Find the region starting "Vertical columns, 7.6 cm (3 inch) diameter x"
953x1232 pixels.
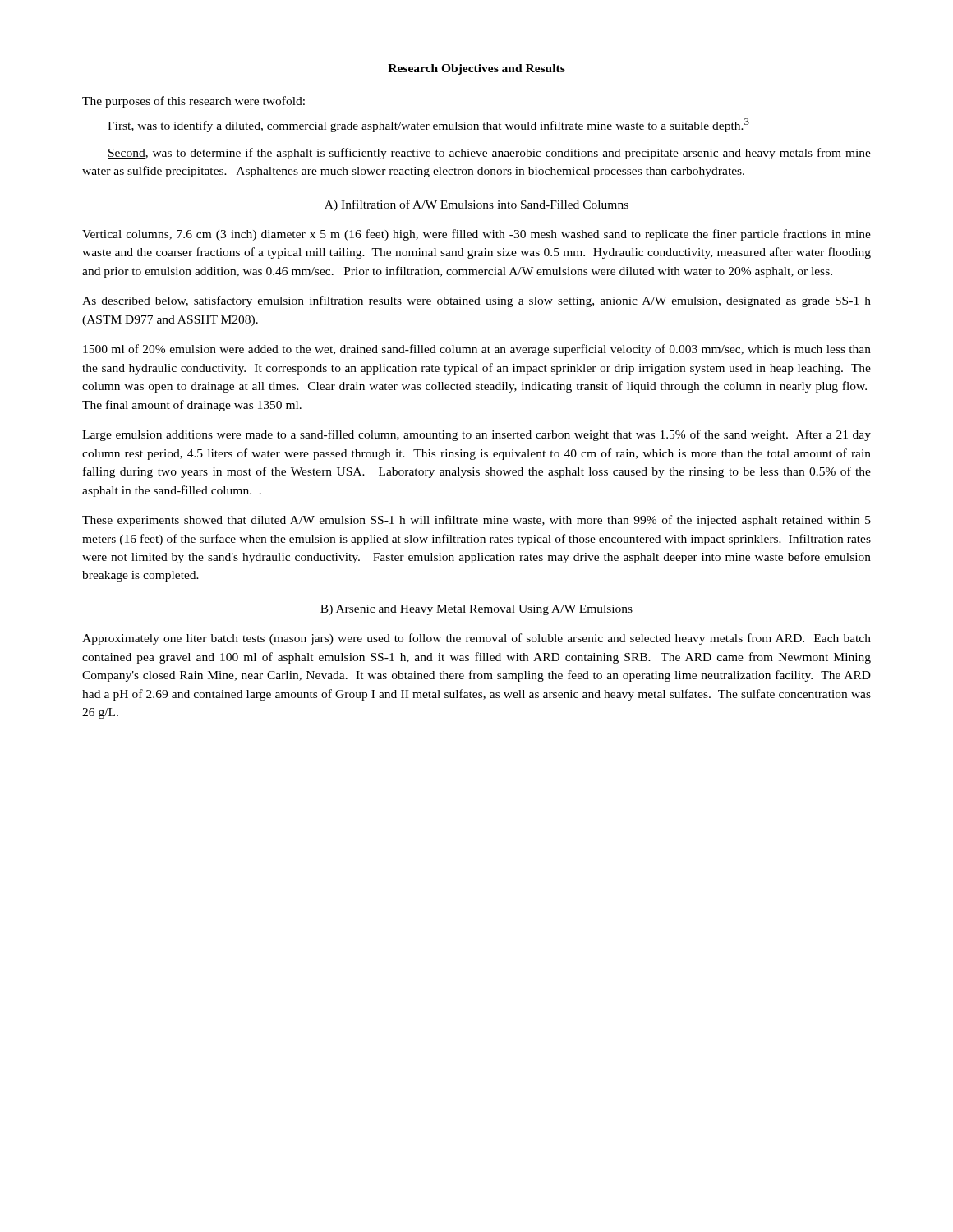click(476, 252)
